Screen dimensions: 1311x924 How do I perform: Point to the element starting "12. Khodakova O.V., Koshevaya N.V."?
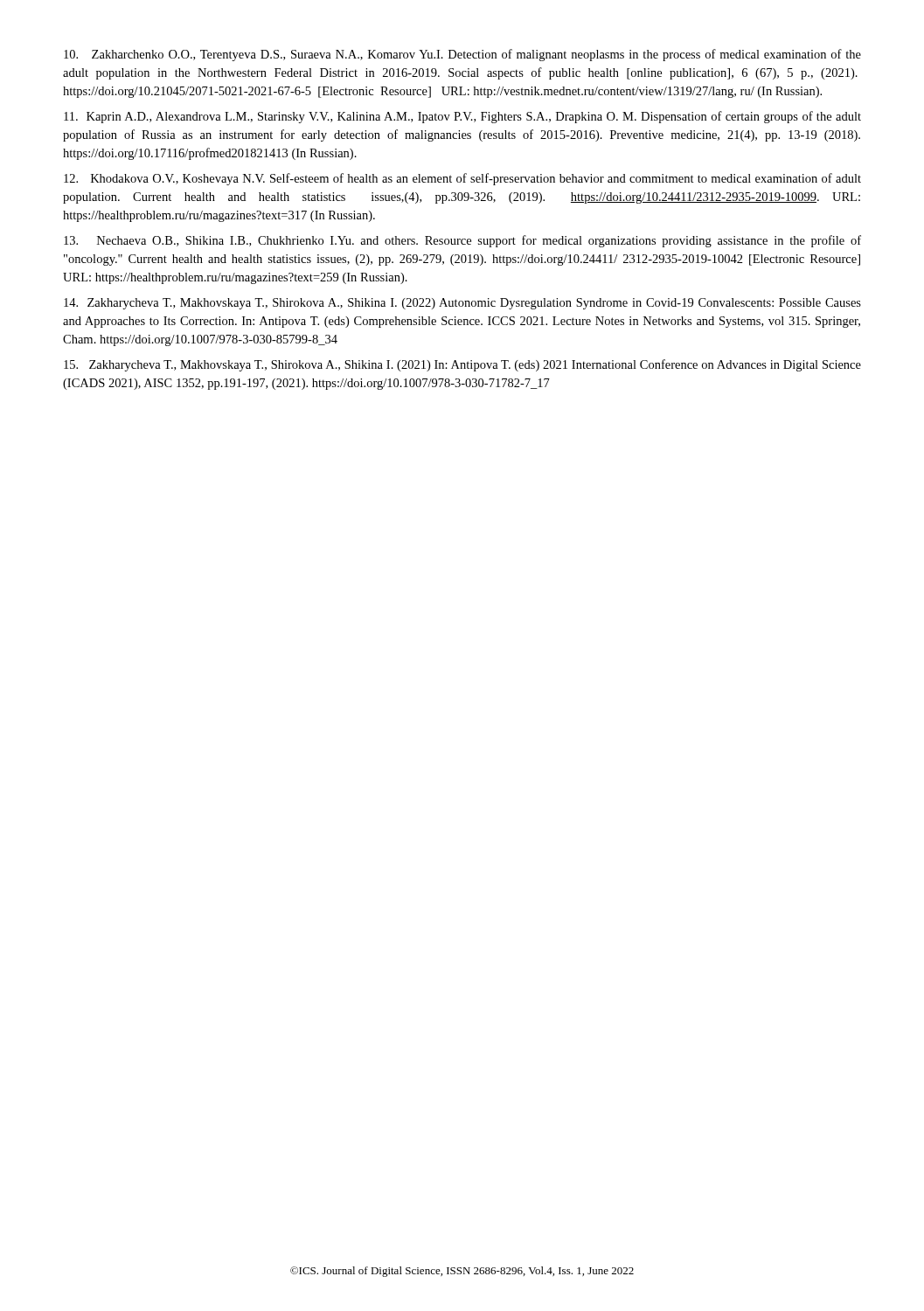pyautogui.click(x=462, y=197)
